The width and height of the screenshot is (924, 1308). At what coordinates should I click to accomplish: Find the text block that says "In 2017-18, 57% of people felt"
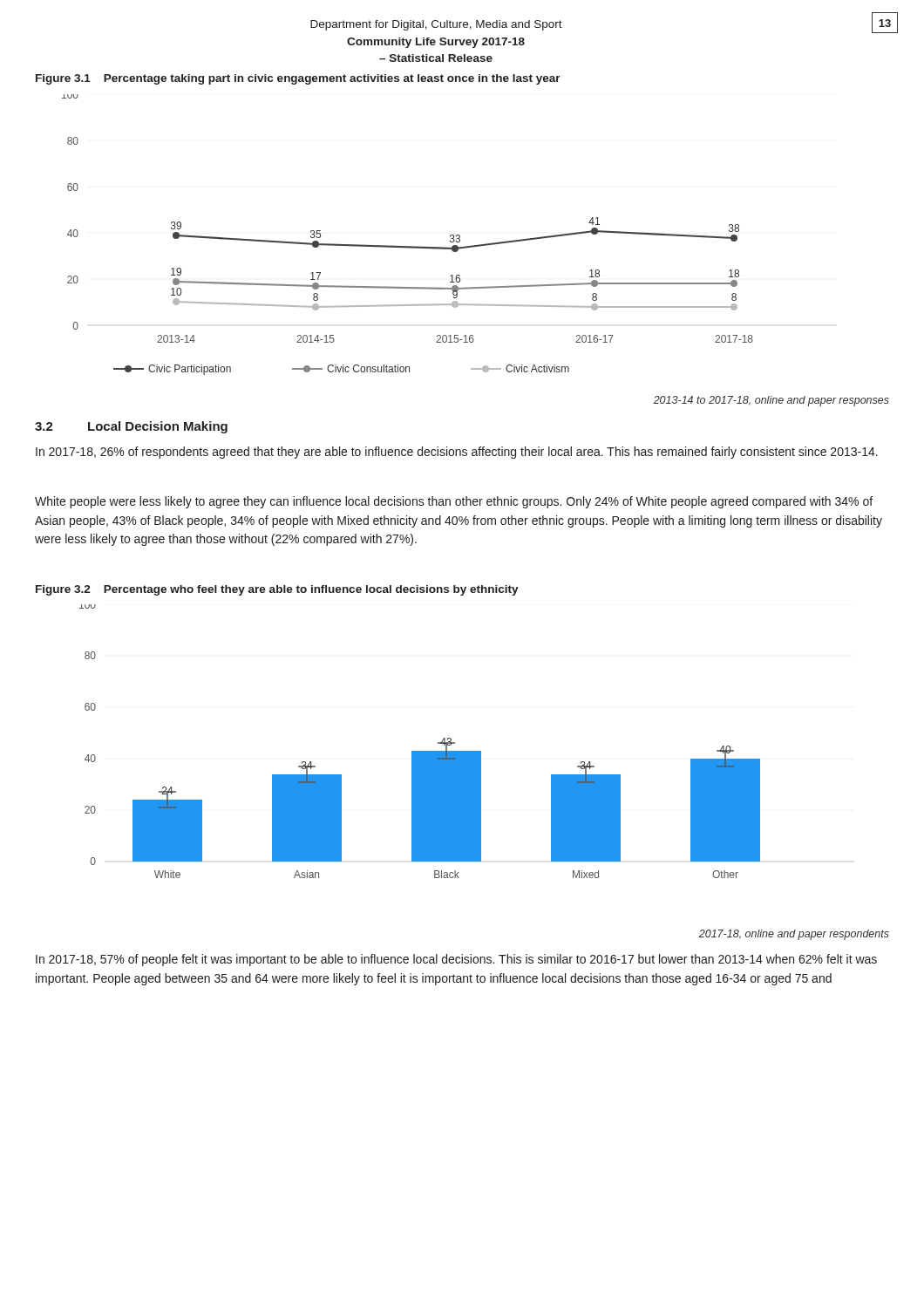(x=456, y=969)
